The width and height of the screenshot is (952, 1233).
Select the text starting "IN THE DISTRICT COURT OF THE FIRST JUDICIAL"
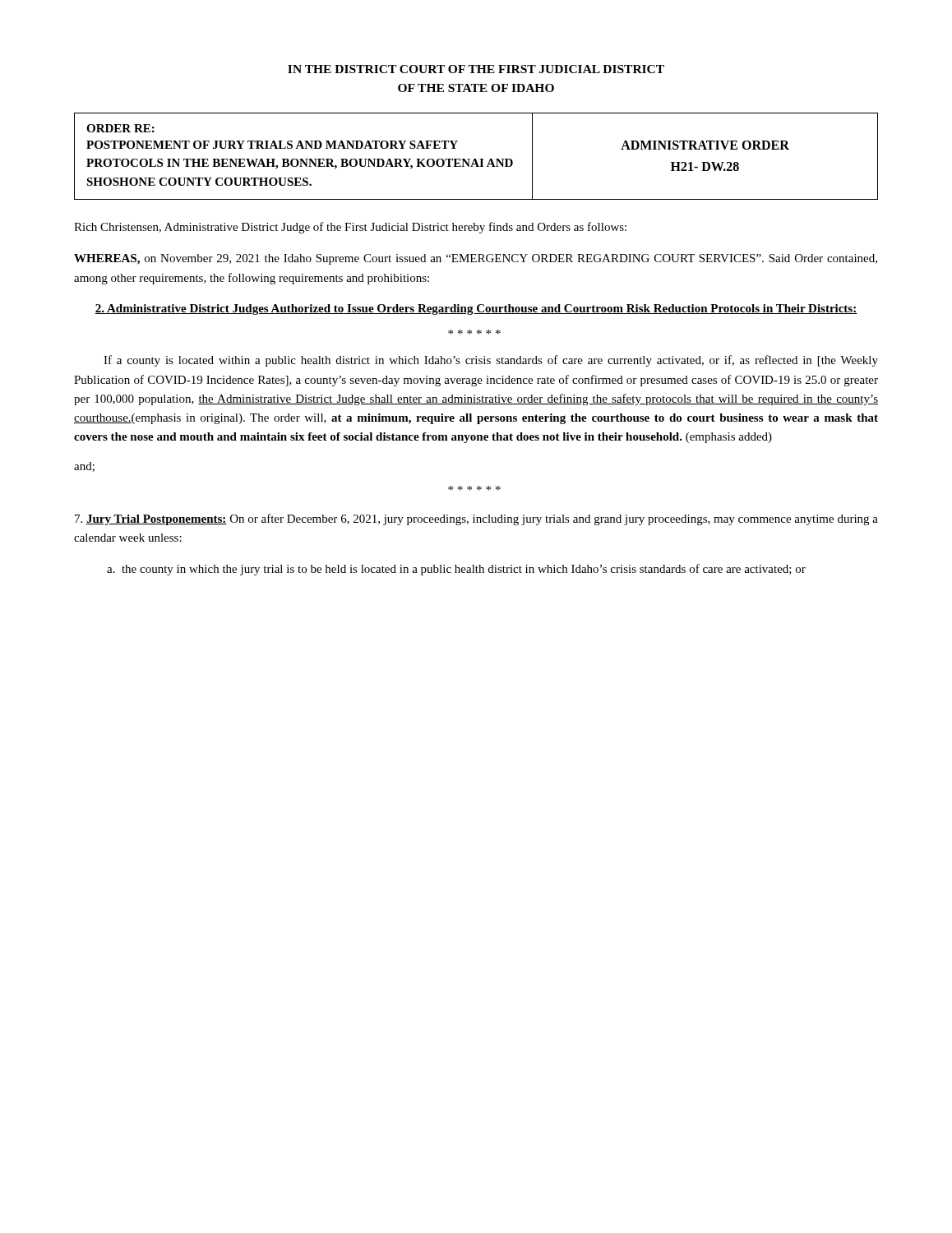(x=476, y=78)
